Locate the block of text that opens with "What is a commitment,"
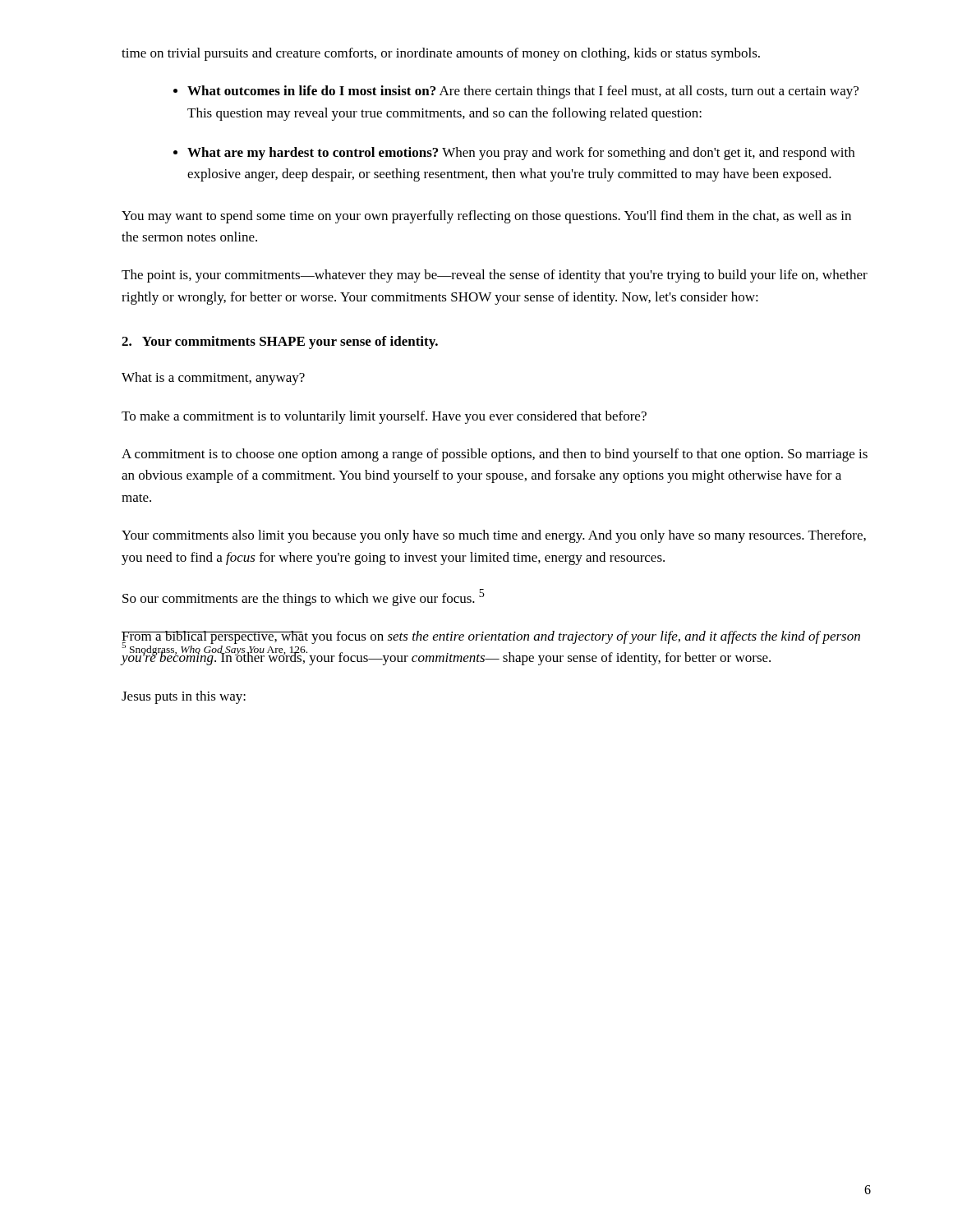The image size is (953, 1232). tap(213, 378)
